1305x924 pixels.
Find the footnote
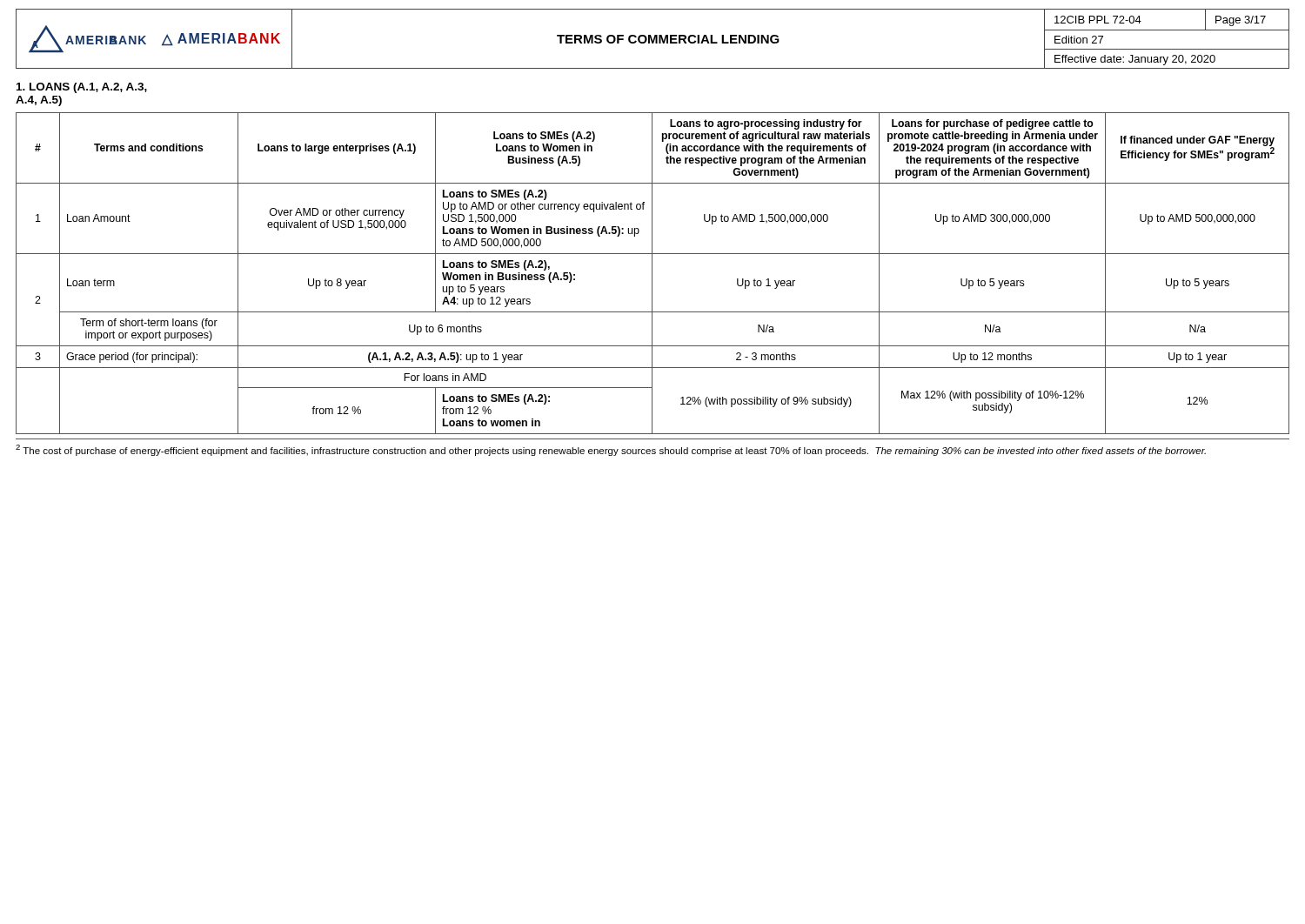click(x=611, y=449)
